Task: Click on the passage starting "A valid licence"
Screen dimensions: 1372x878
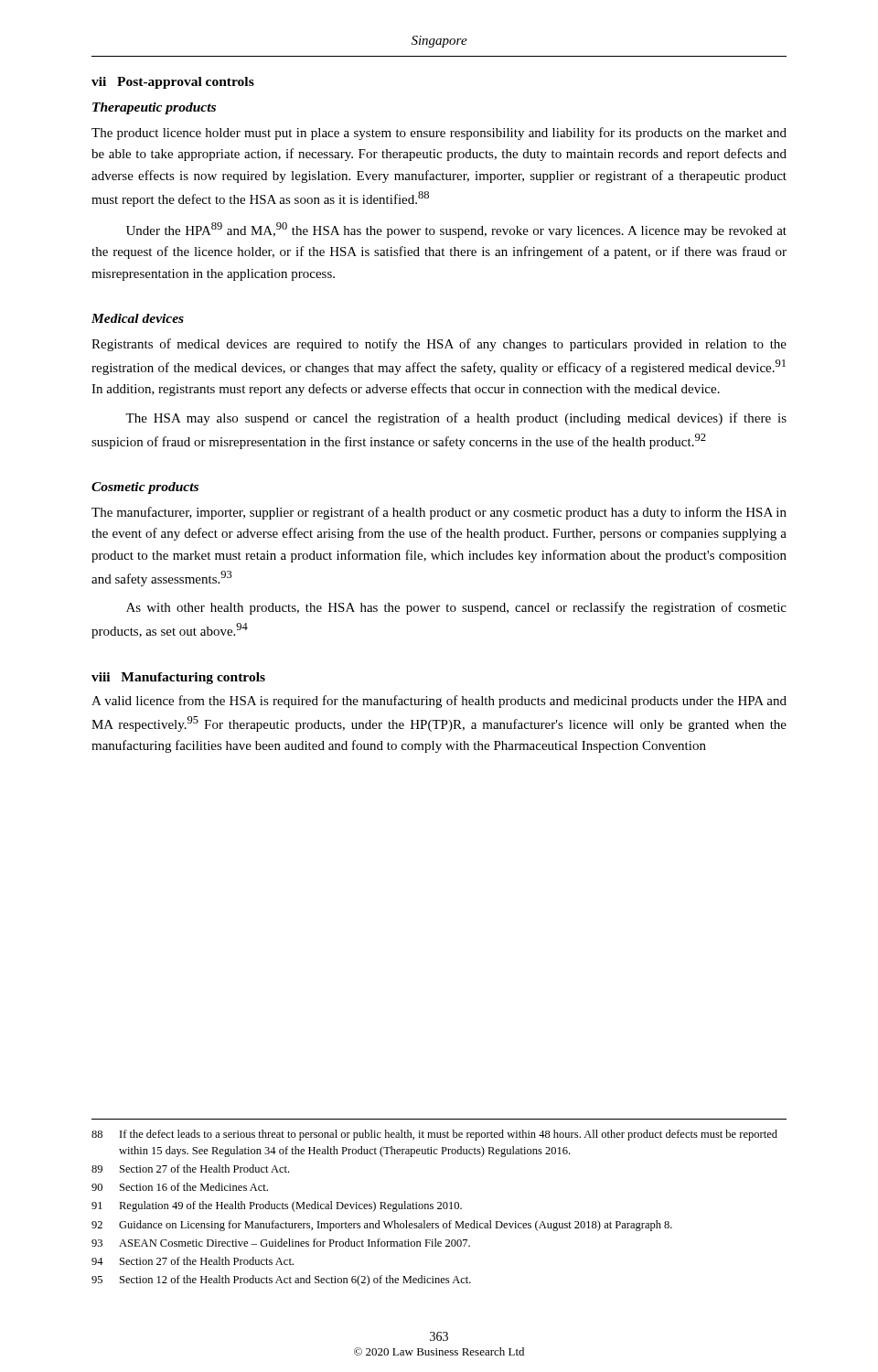Action: 439,723
